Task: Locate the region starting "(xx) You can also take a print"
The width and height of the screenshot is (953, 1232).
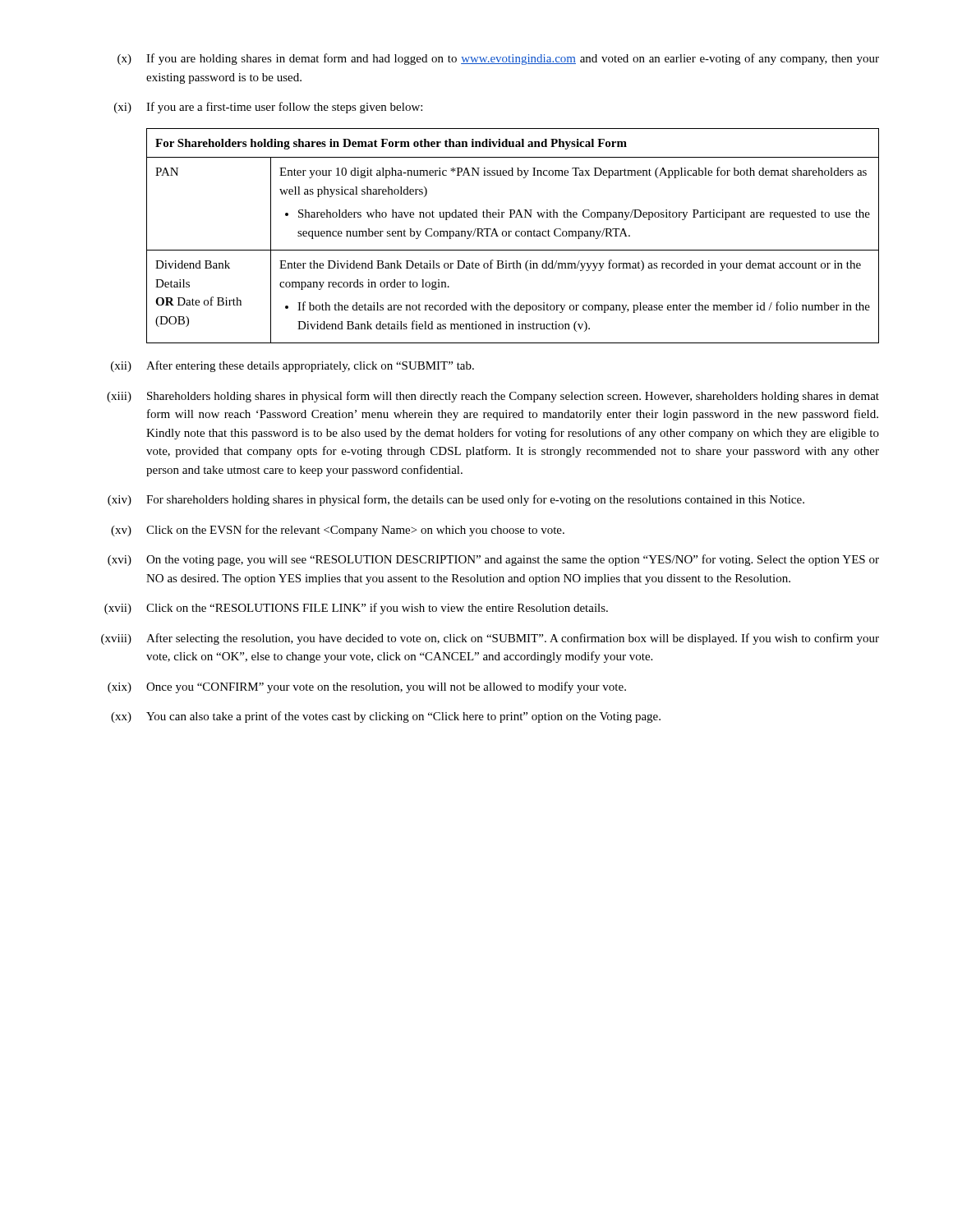Action: point(476,716)
